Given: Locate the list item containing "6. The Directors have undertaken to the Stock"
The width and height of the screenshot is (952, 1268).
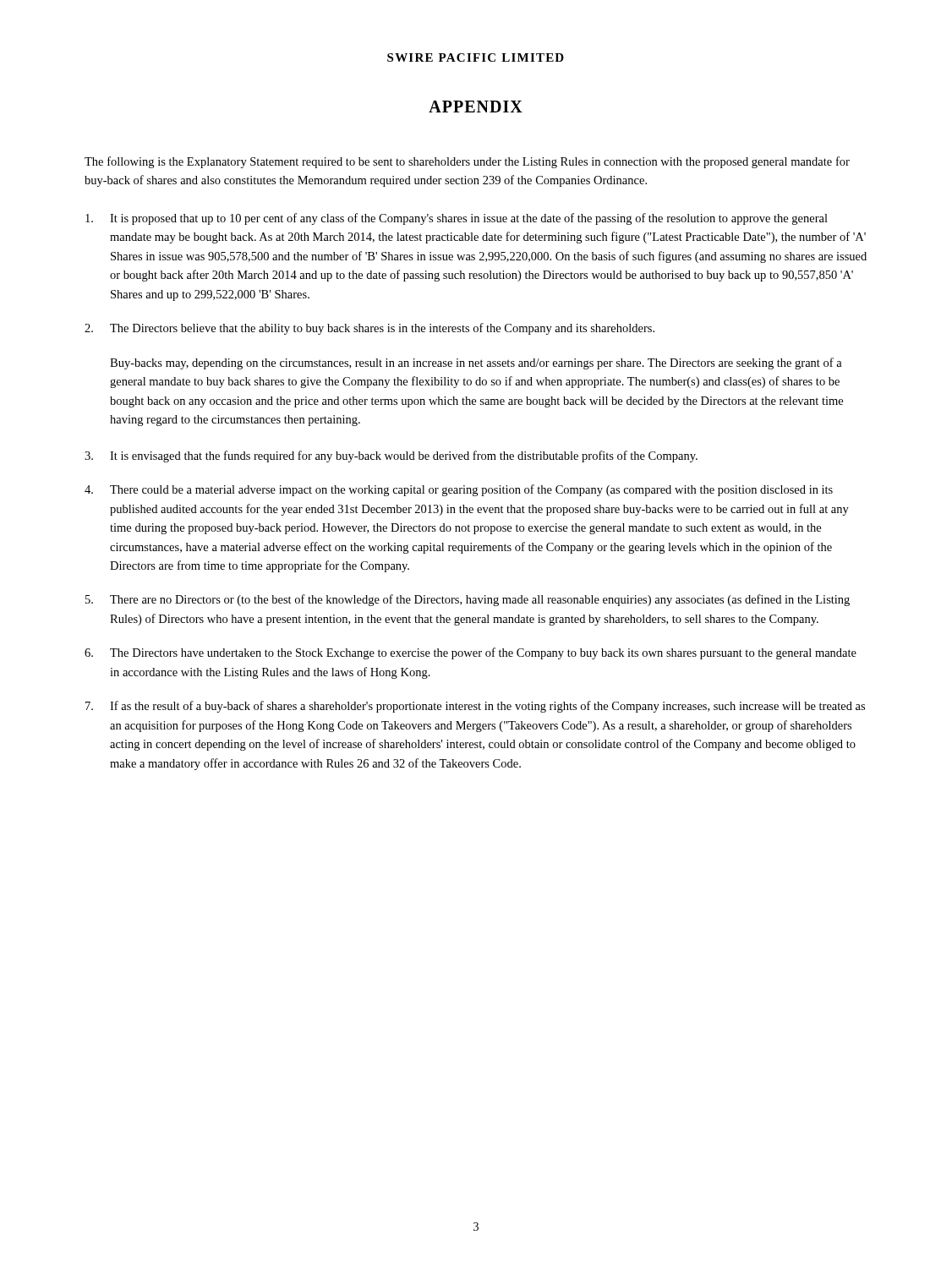Looking at the screenshot, I should [476, 663].
